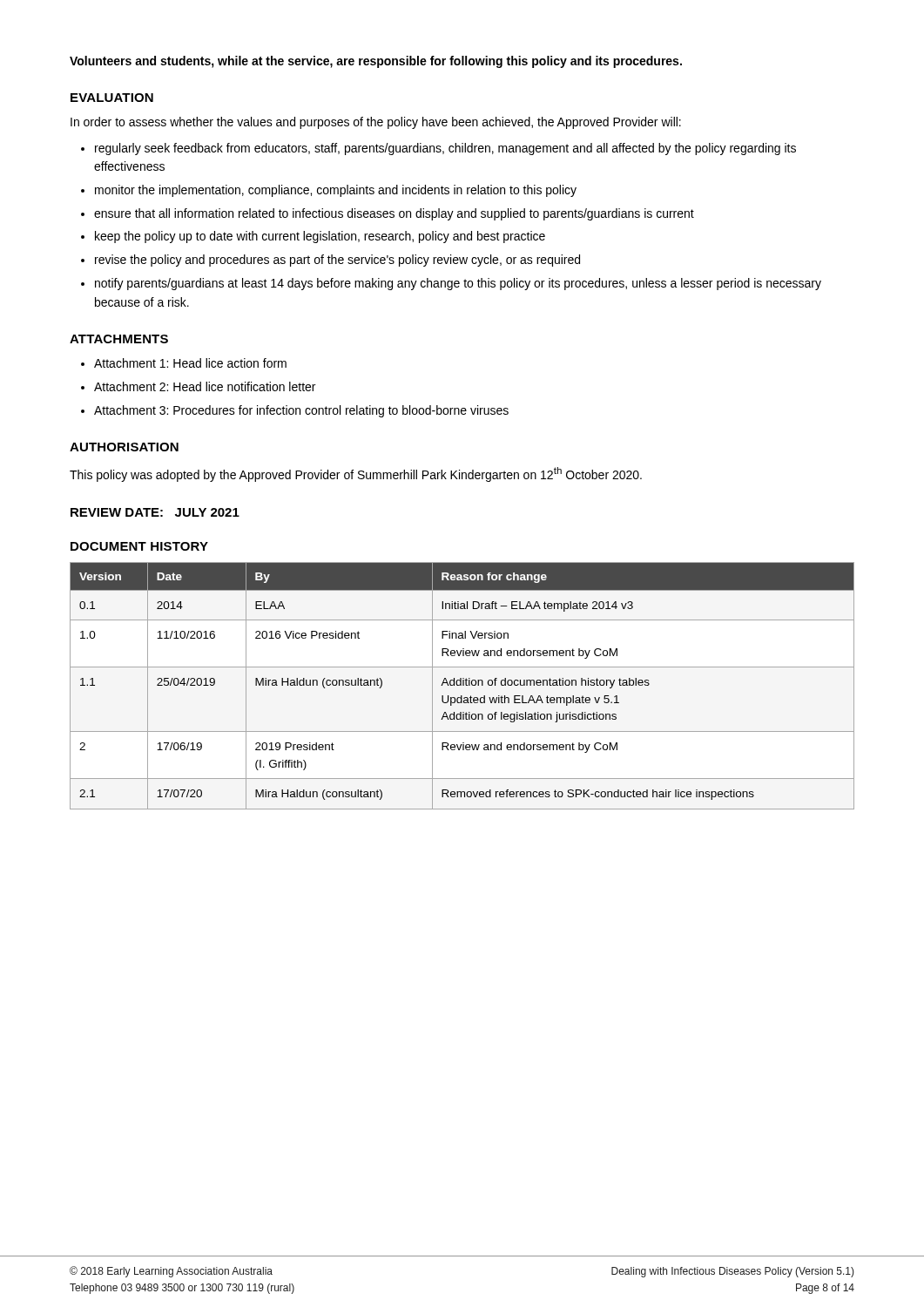924x1307 pixels.
Task: Locate the region starting "DOCUMENT HISTORY"
Action: pos(139,546)
